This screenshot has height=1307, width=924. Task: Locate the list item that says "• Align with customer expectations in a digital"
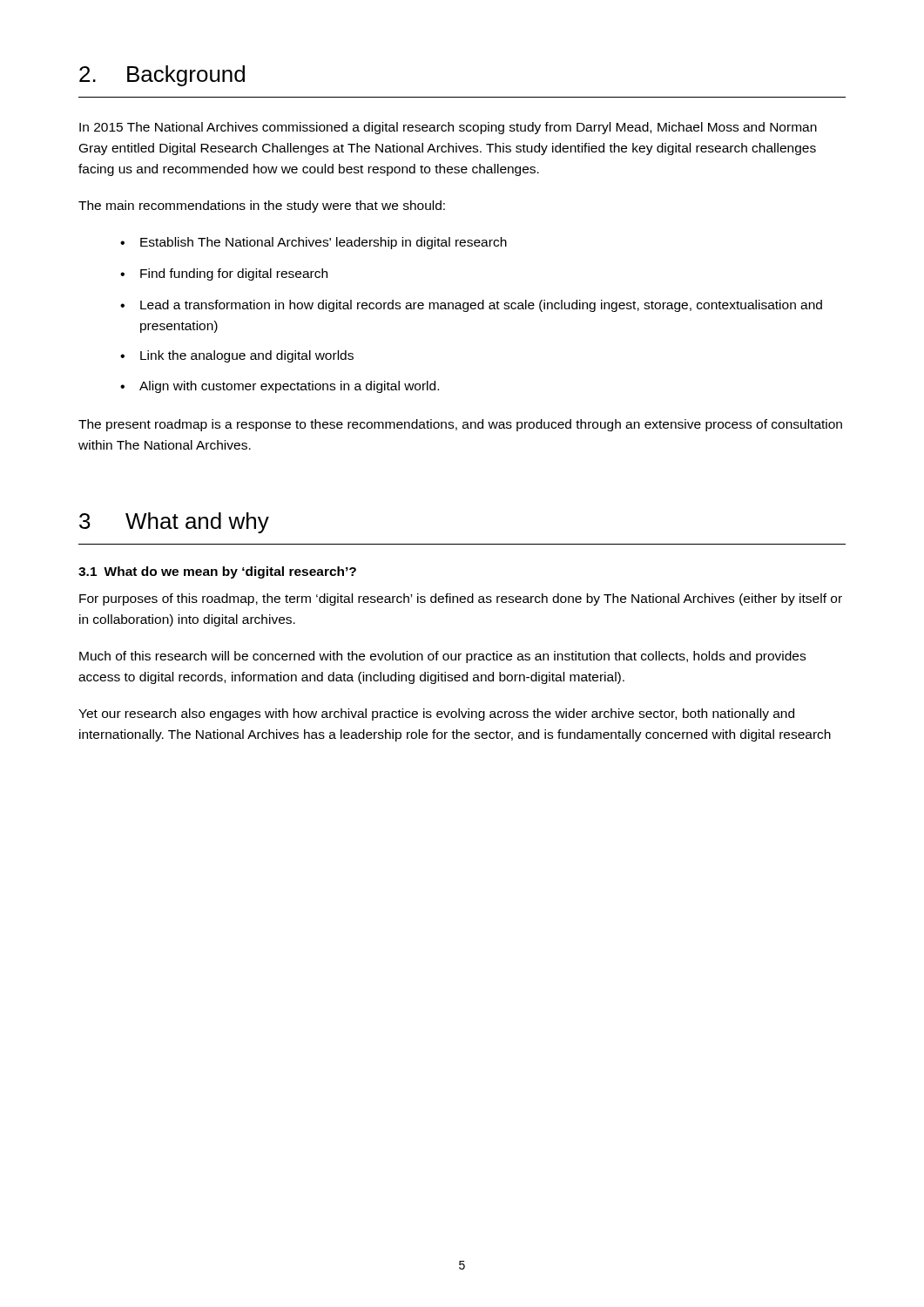tap(280, 387)
